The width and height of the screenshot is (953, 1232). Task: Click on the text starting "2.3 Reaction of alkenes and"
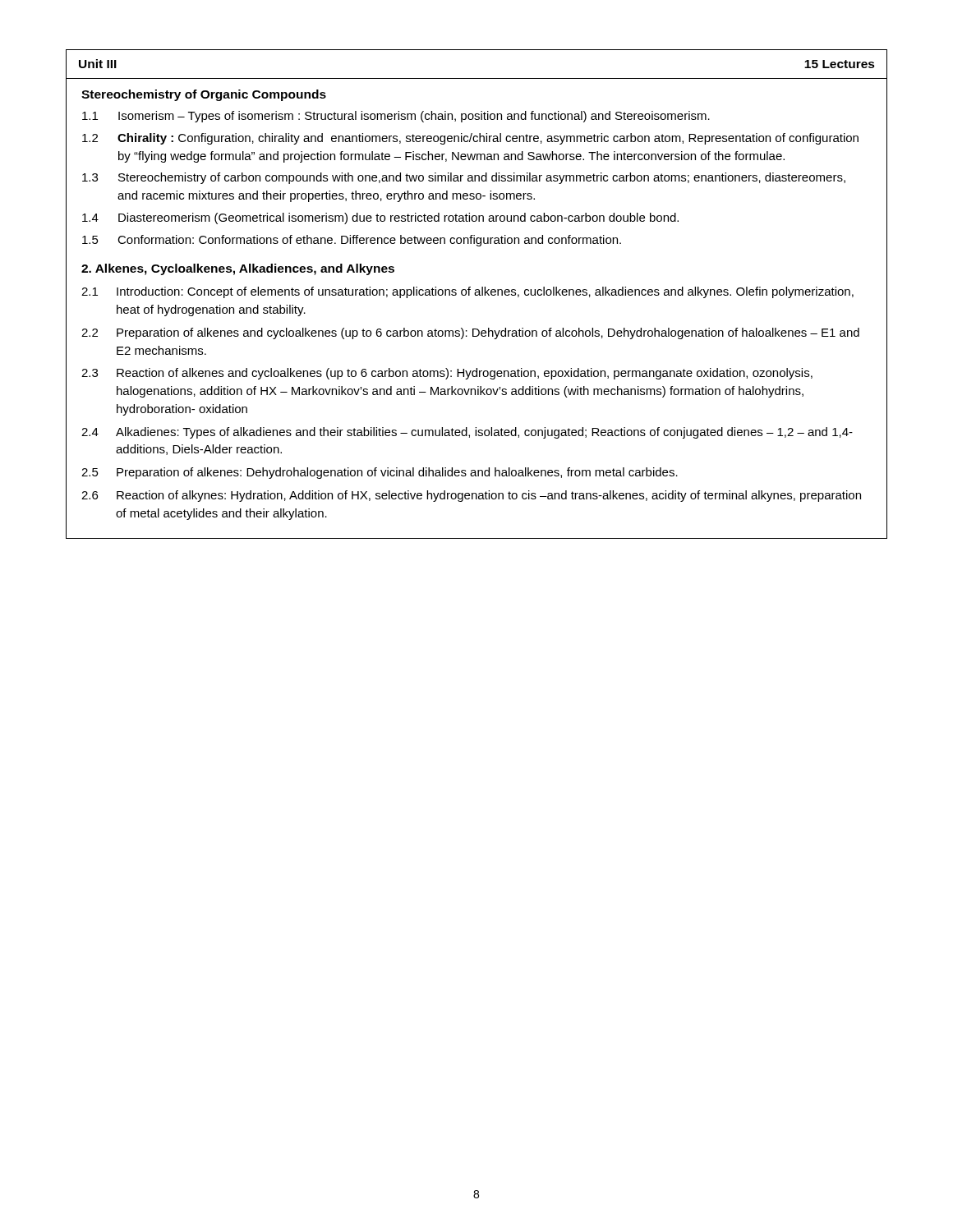click(x=476, y=391)
